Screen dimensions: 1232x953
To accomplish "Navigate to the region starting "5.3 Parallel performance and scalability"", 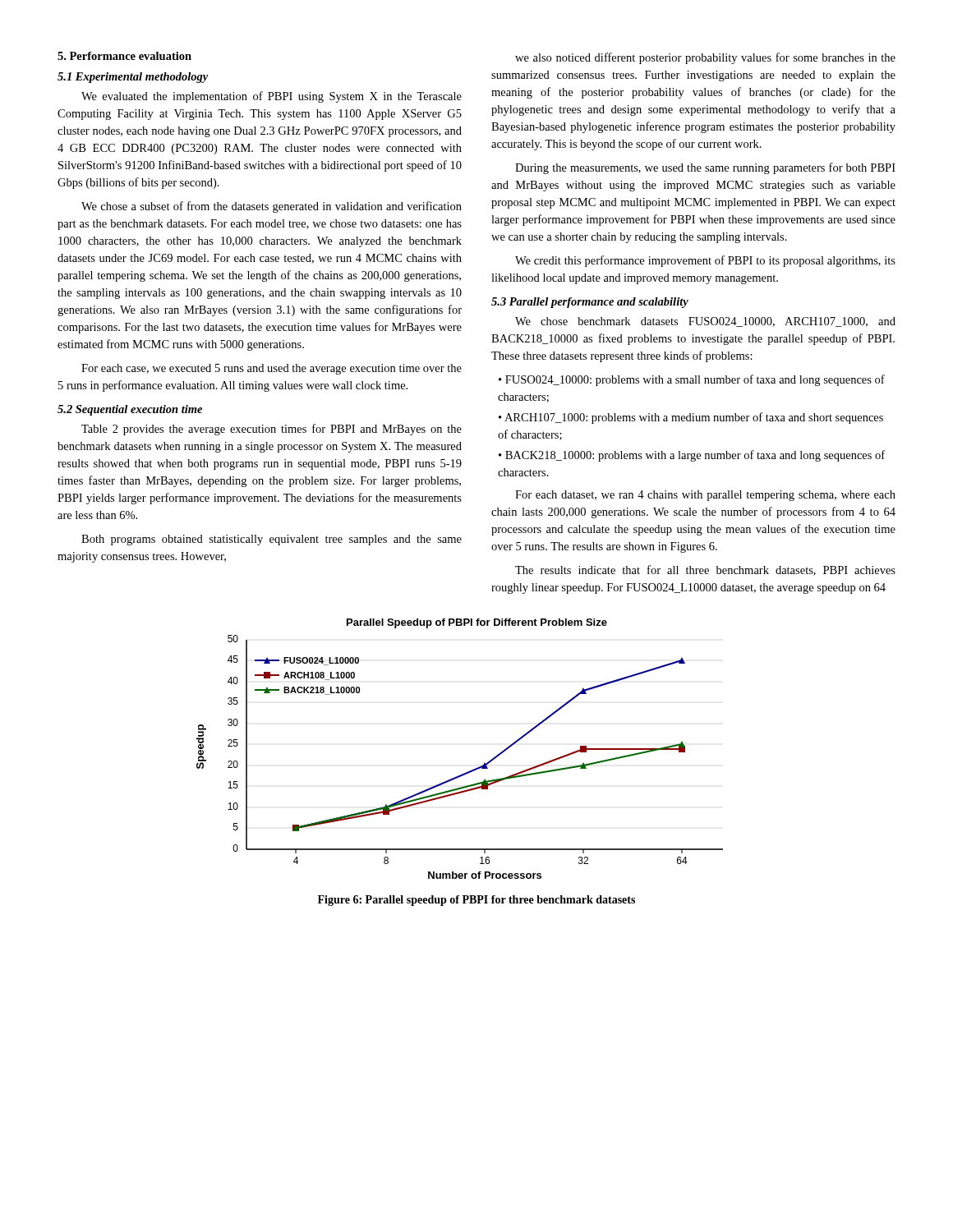I will click(x=590, y=302).
